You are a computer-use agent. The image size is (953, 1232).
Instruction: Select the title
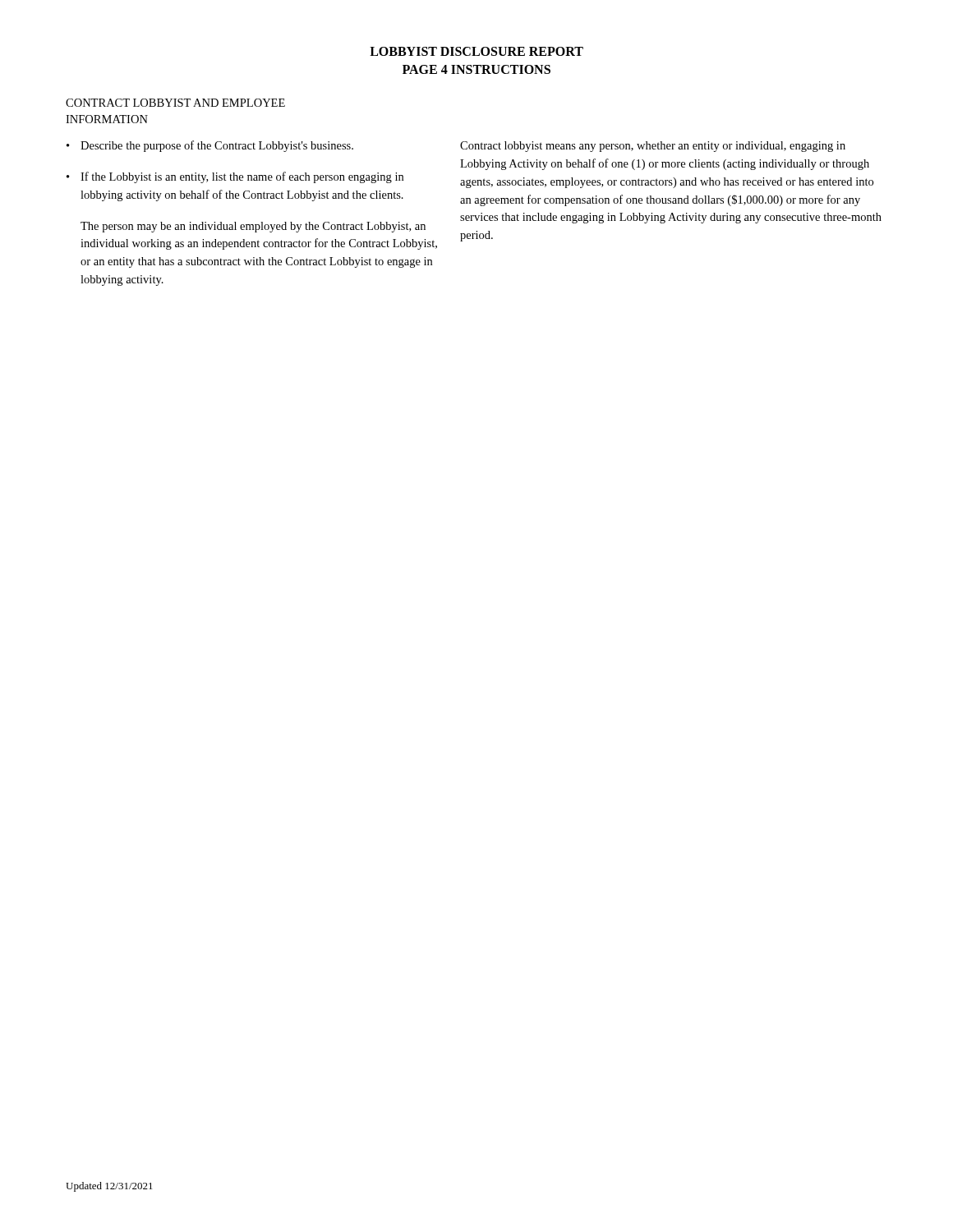tap(476, 61)
